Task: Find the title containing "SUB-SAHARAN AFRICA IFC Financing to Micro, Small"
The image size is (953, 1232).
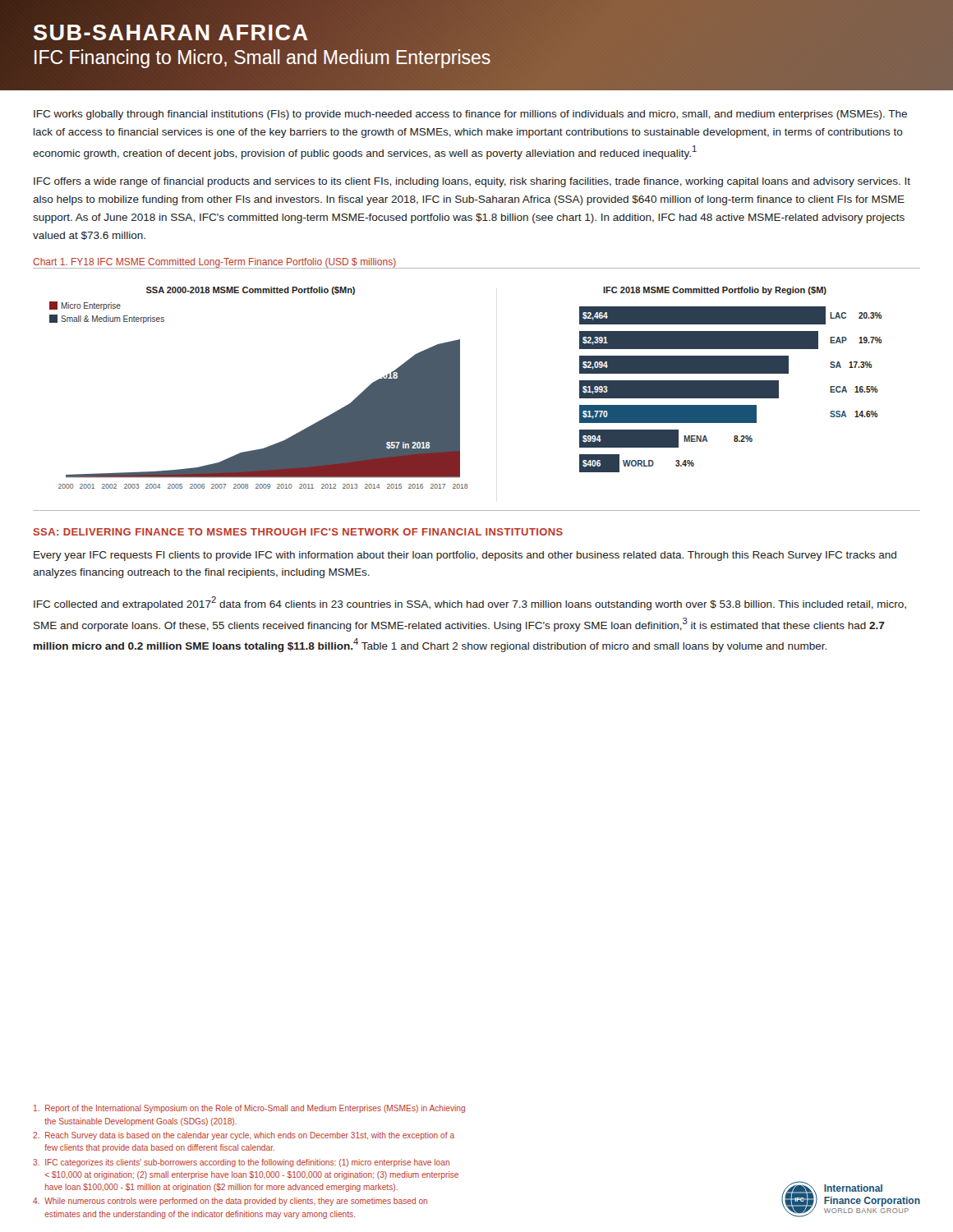Action: tap(476, 45)
